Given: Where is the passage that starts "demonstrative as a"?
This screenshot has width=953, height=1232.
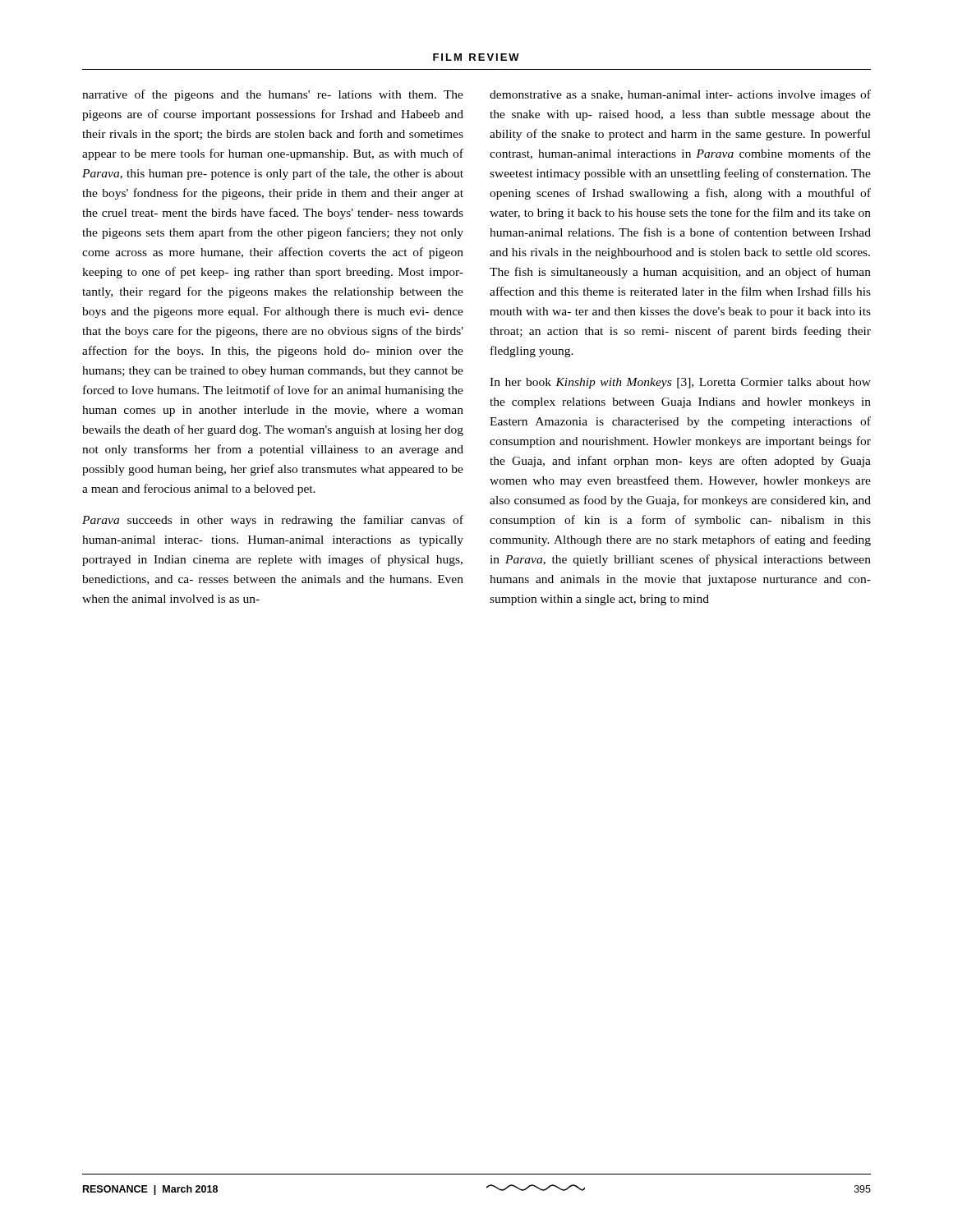Looking at the screenshot, I should point(680,95).
